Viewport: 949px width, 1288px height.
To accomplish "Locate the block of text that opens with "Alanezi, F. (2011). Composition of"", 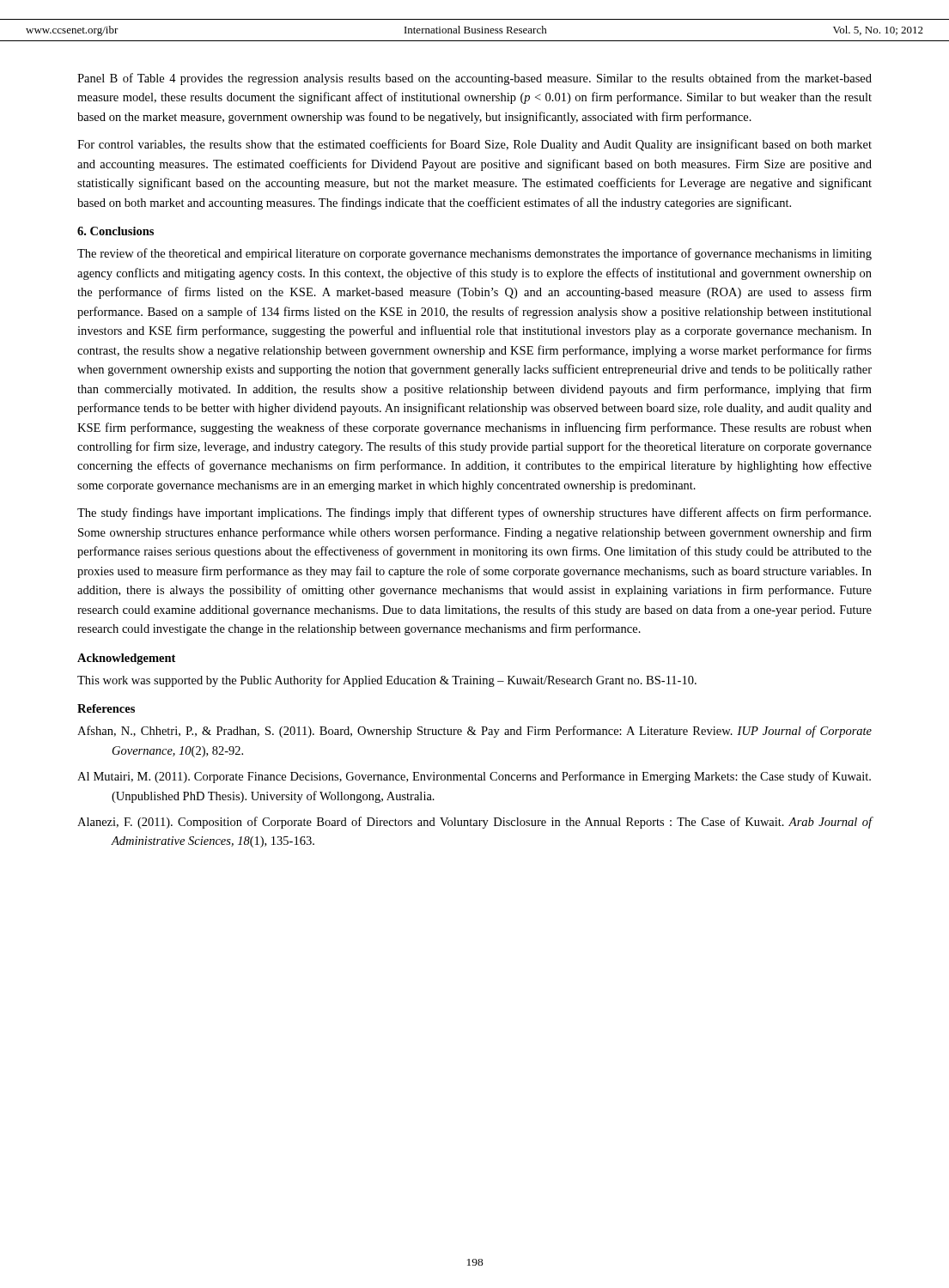I will click(x=474, y=831).
